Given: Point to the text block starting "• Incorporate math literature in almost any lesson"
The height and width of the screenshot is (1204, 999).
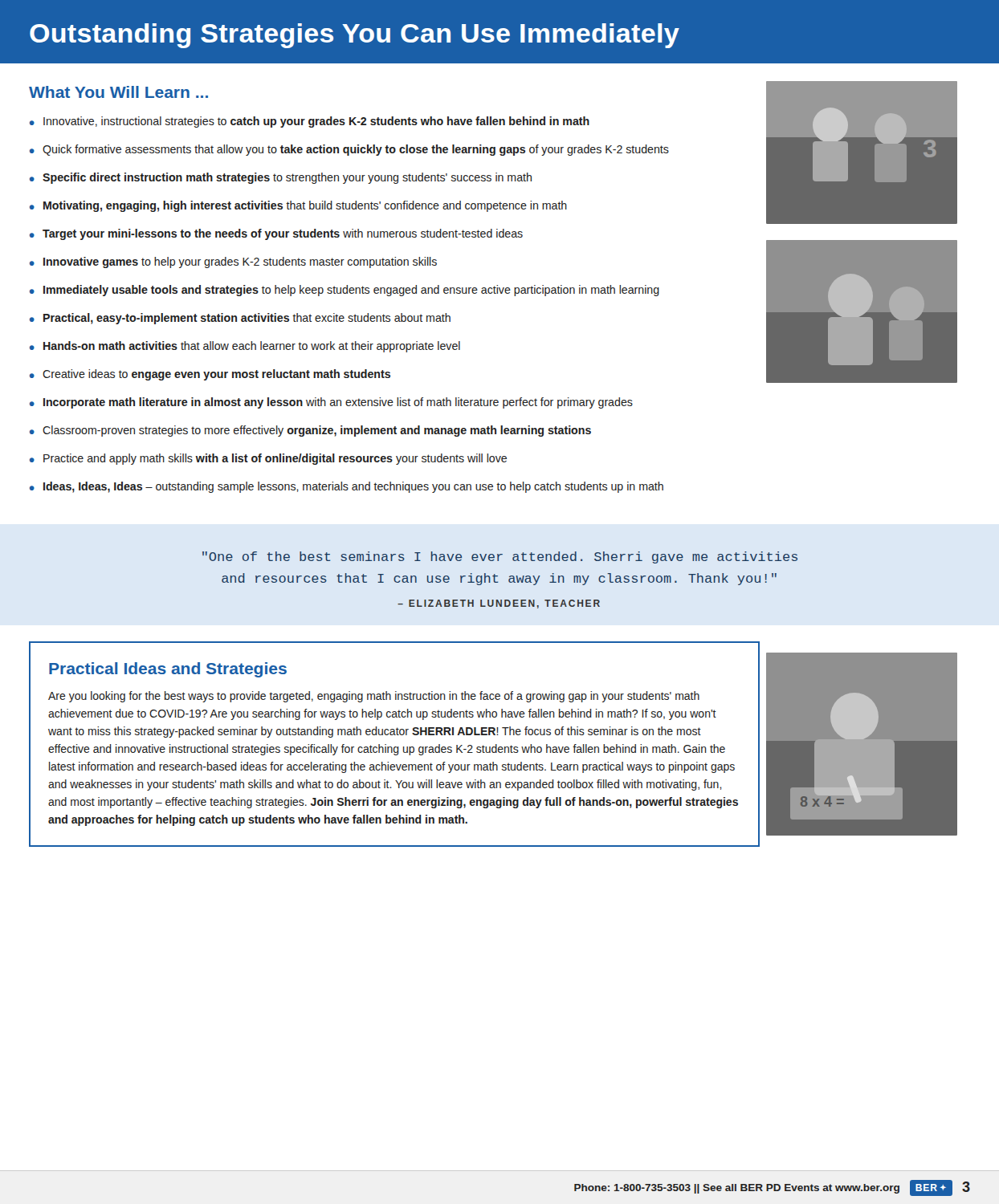Looking at the screenshot, I should pyautogui.click(x=331, y=405).
